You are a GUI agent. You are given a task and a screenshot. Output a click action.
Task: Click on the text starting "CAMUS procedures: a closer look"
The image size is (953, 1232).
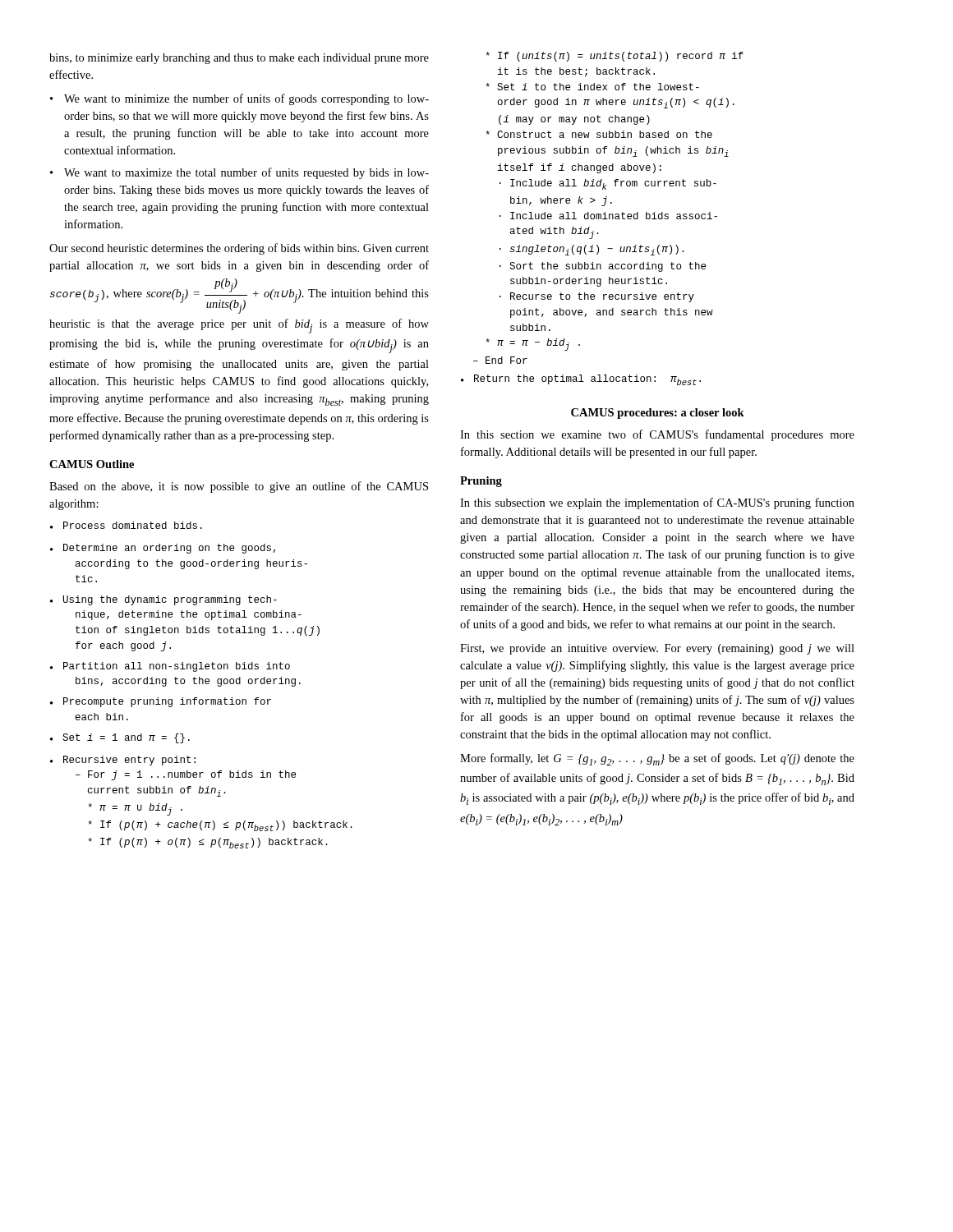click(657, 413)
